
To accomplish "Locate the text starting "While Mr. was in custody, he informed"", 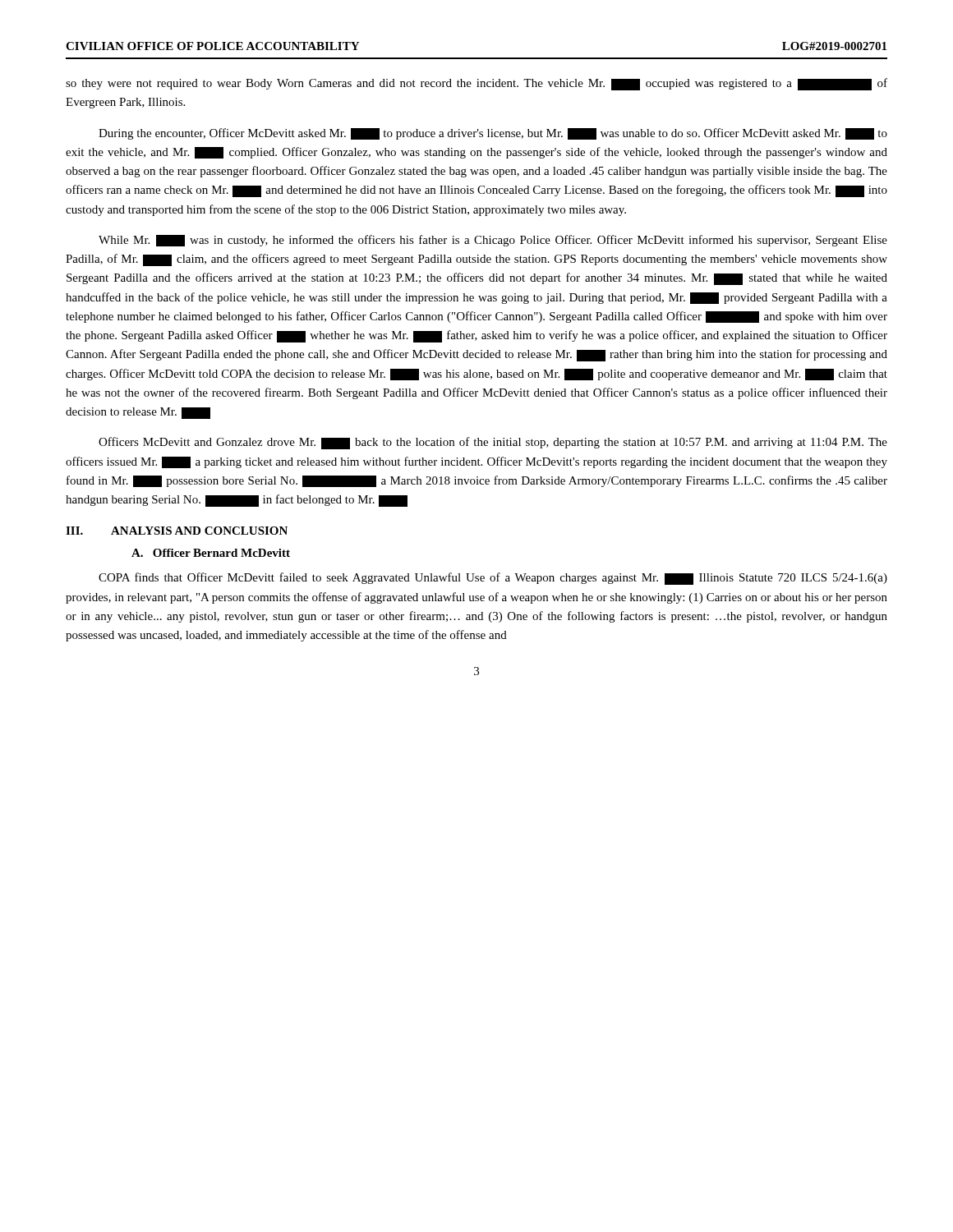I will coord(476,326).
